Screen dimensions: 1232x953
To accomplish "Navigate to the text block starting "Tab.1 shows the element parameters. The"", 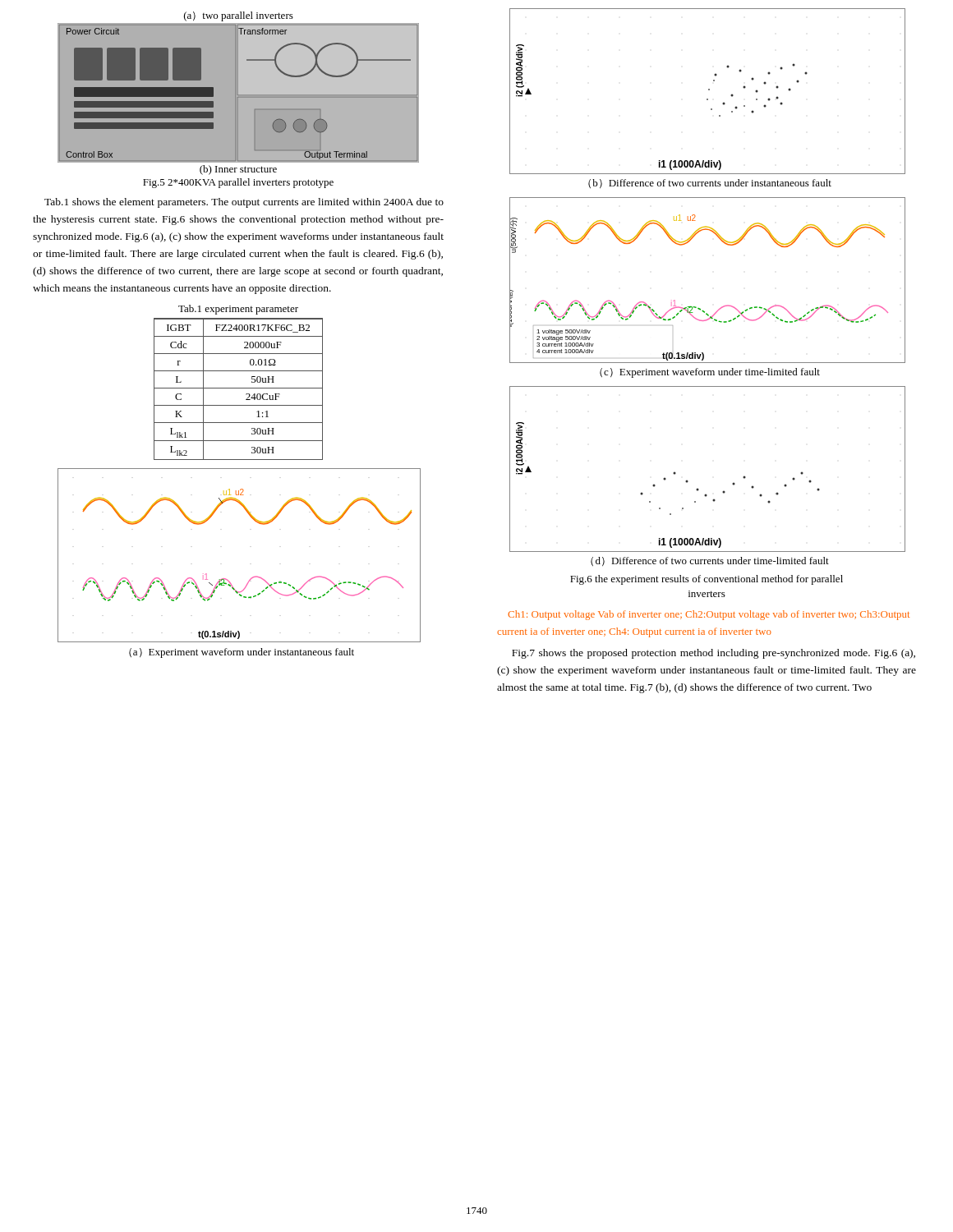I will tap(238, 245).
